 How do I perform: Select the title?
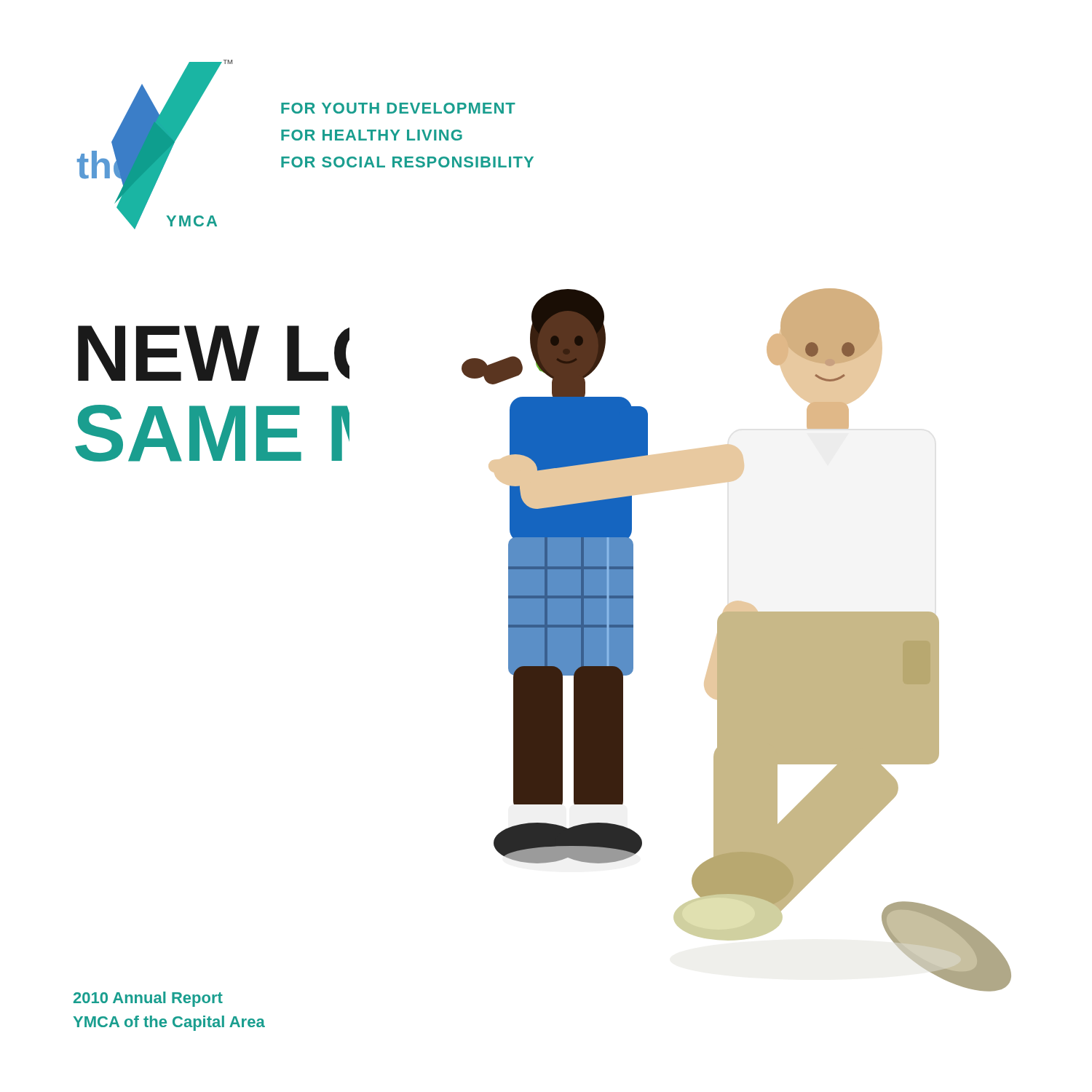pyautogui.click(x=369, y=393)
